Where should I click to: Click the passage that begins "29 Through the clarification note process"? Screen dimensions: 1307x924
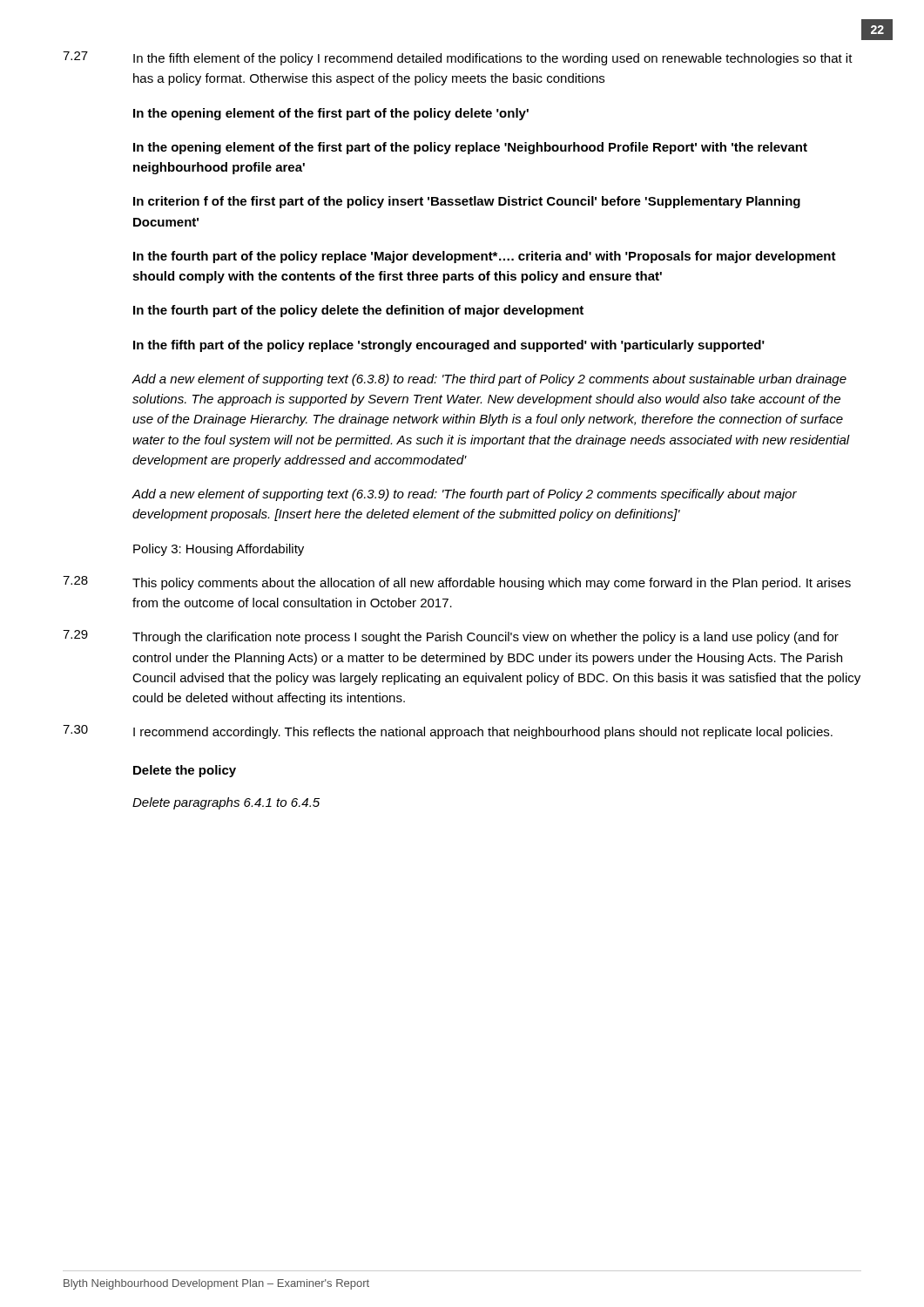[462, 667]
